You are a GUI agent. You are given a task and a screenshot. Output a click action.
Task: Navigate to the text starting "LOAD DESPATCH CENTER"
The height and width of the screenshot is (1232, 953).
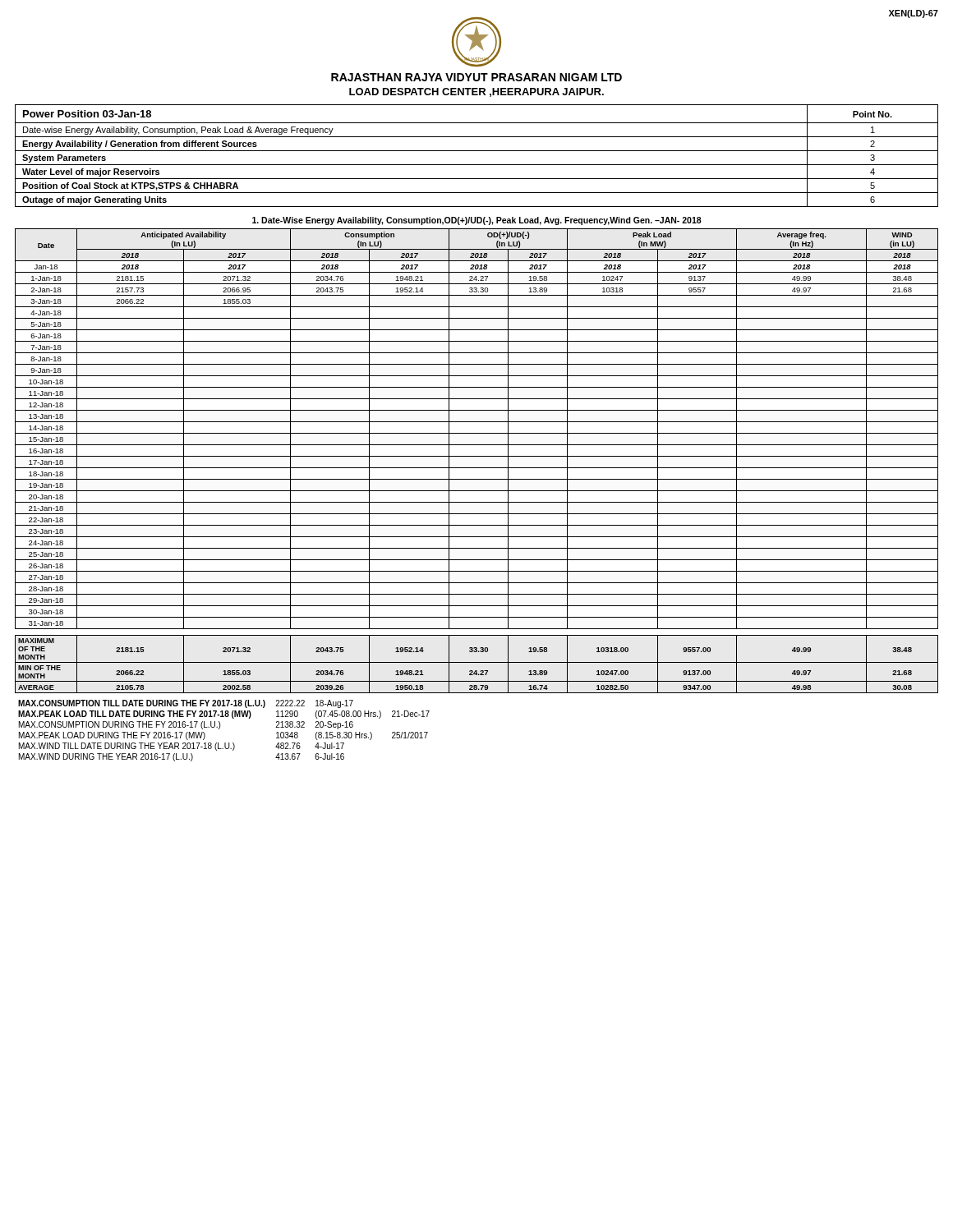click(476, 92)
